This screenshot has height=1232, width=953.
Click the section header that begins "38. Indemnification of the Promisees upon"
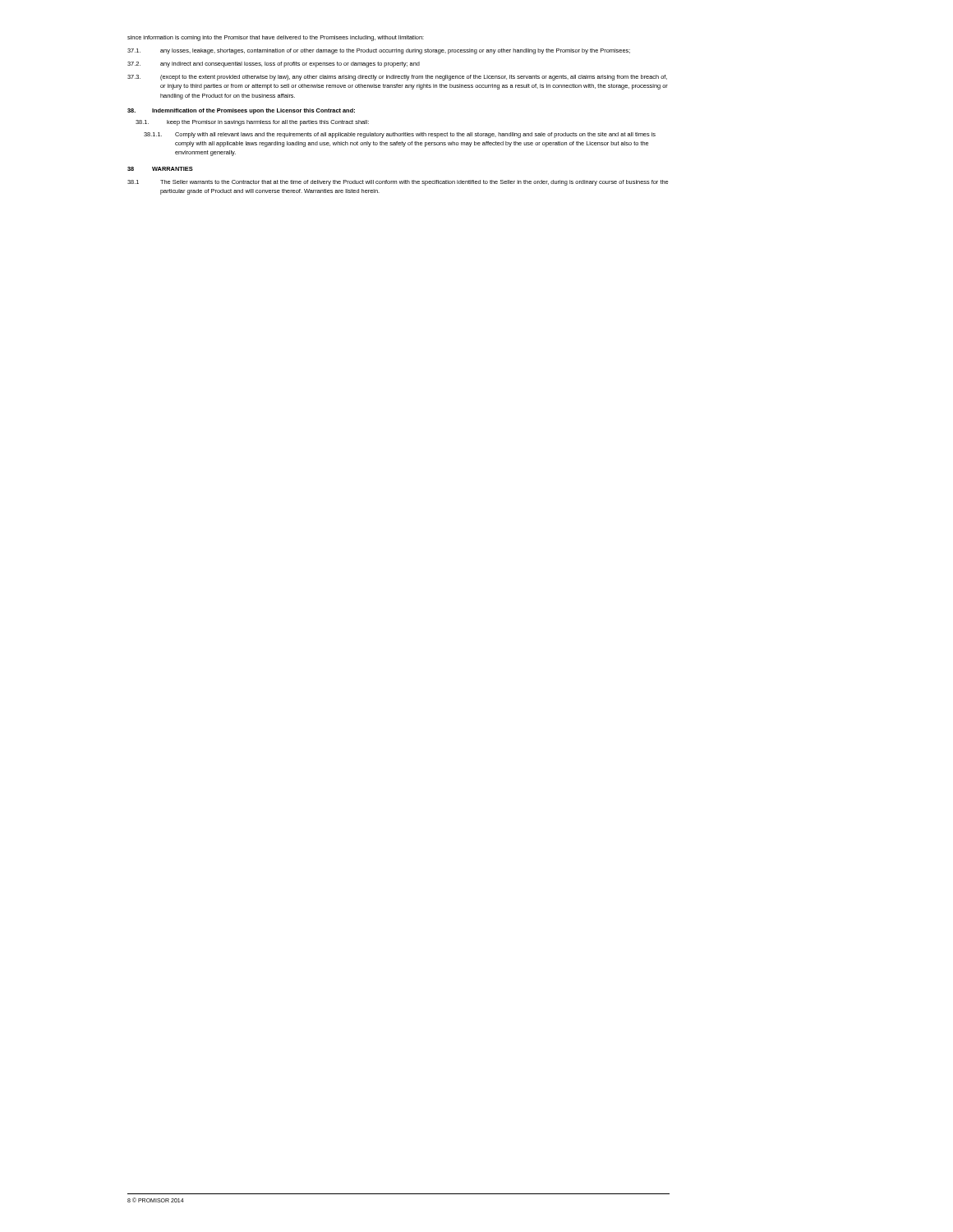(241, 110)
